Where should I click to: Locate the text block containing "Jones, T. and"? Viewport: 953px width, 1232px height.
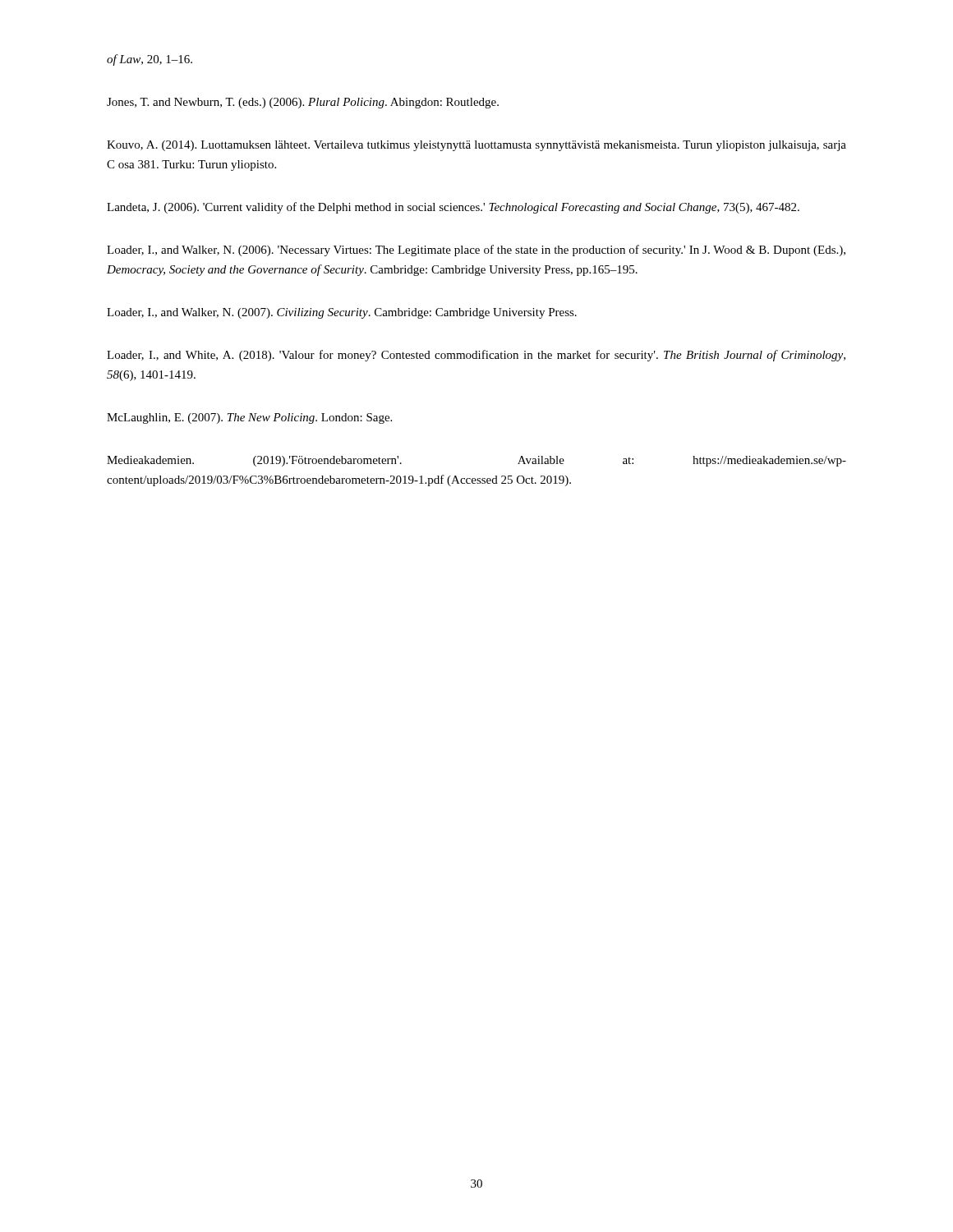[303, 102]
